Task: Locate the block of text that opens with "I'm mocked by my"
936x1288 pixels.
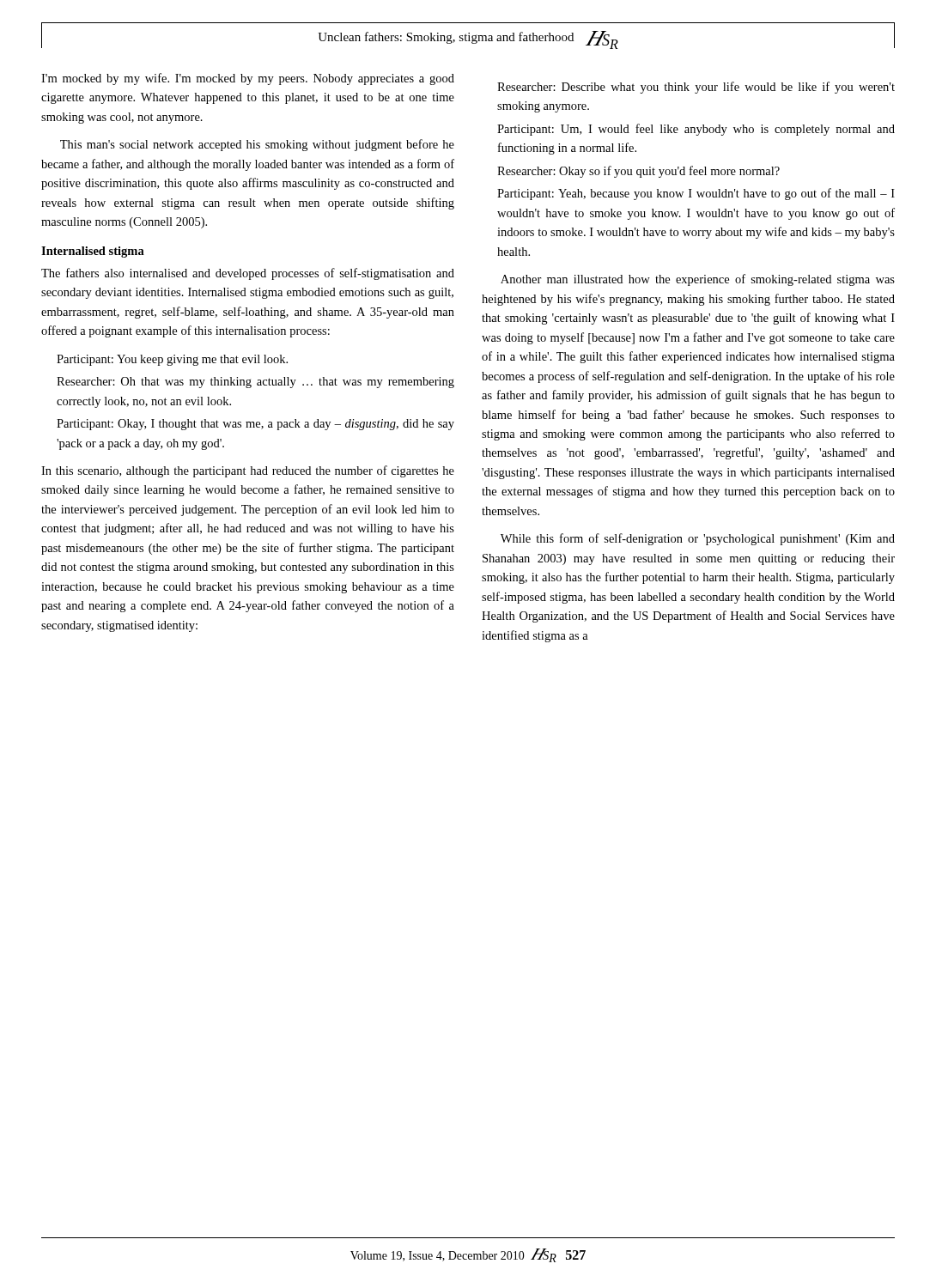Action: (x=248, y=150)
